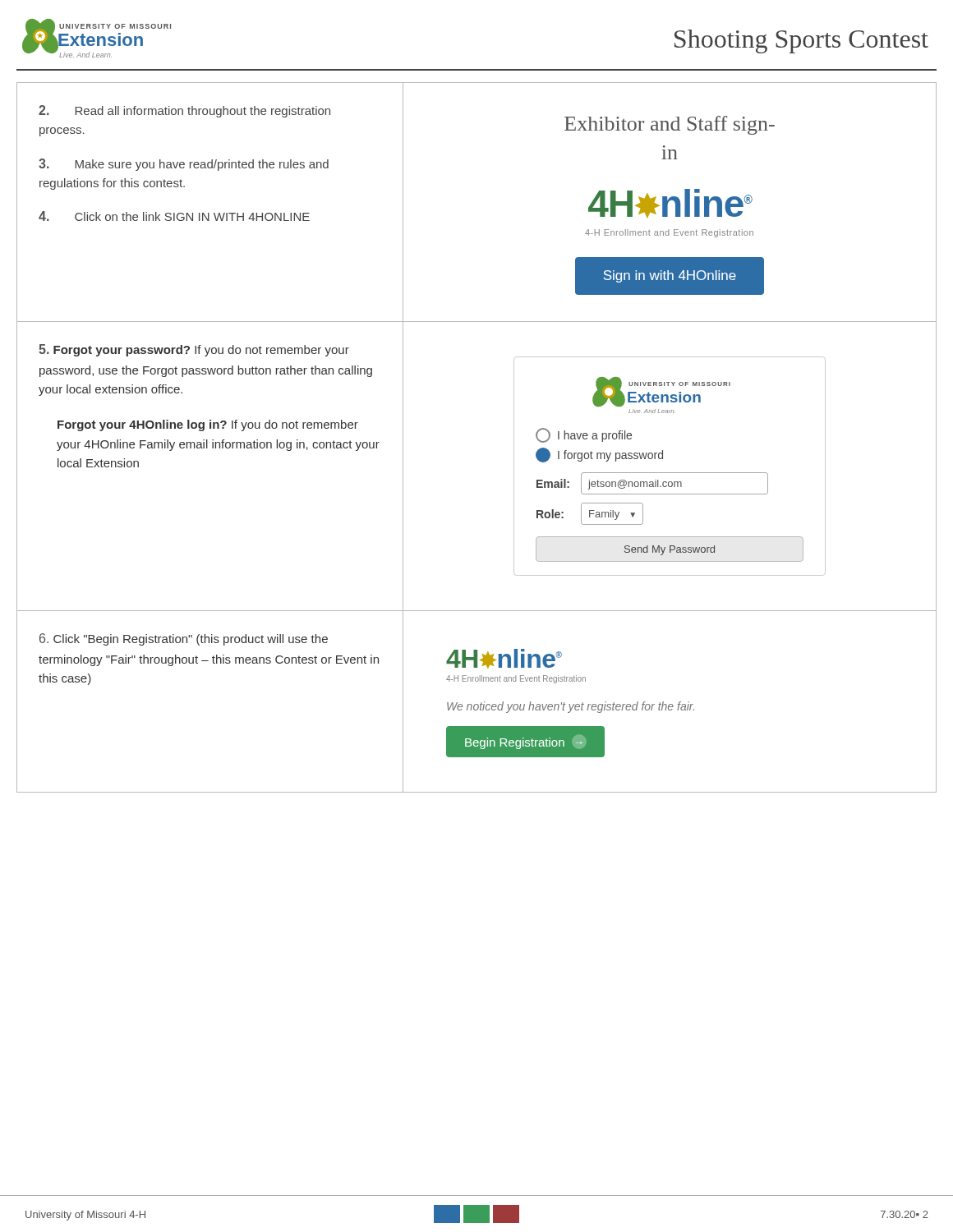Point to the block beginning "3. Make sure you have"

[x=184, y=173]
